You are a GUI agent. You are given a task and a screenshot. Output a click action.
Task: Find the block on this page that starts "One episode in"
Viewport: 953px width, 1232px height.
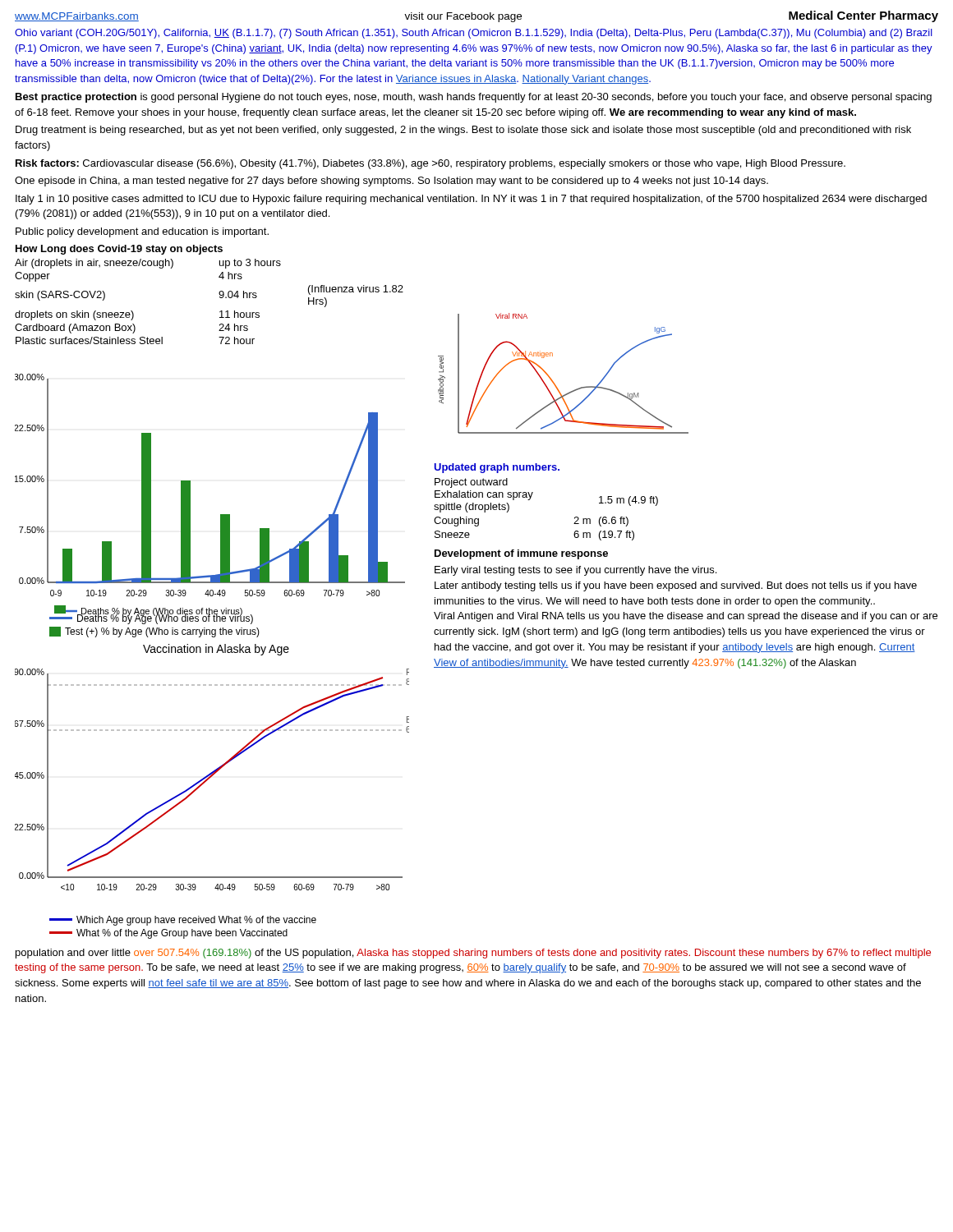pos(392,180)
